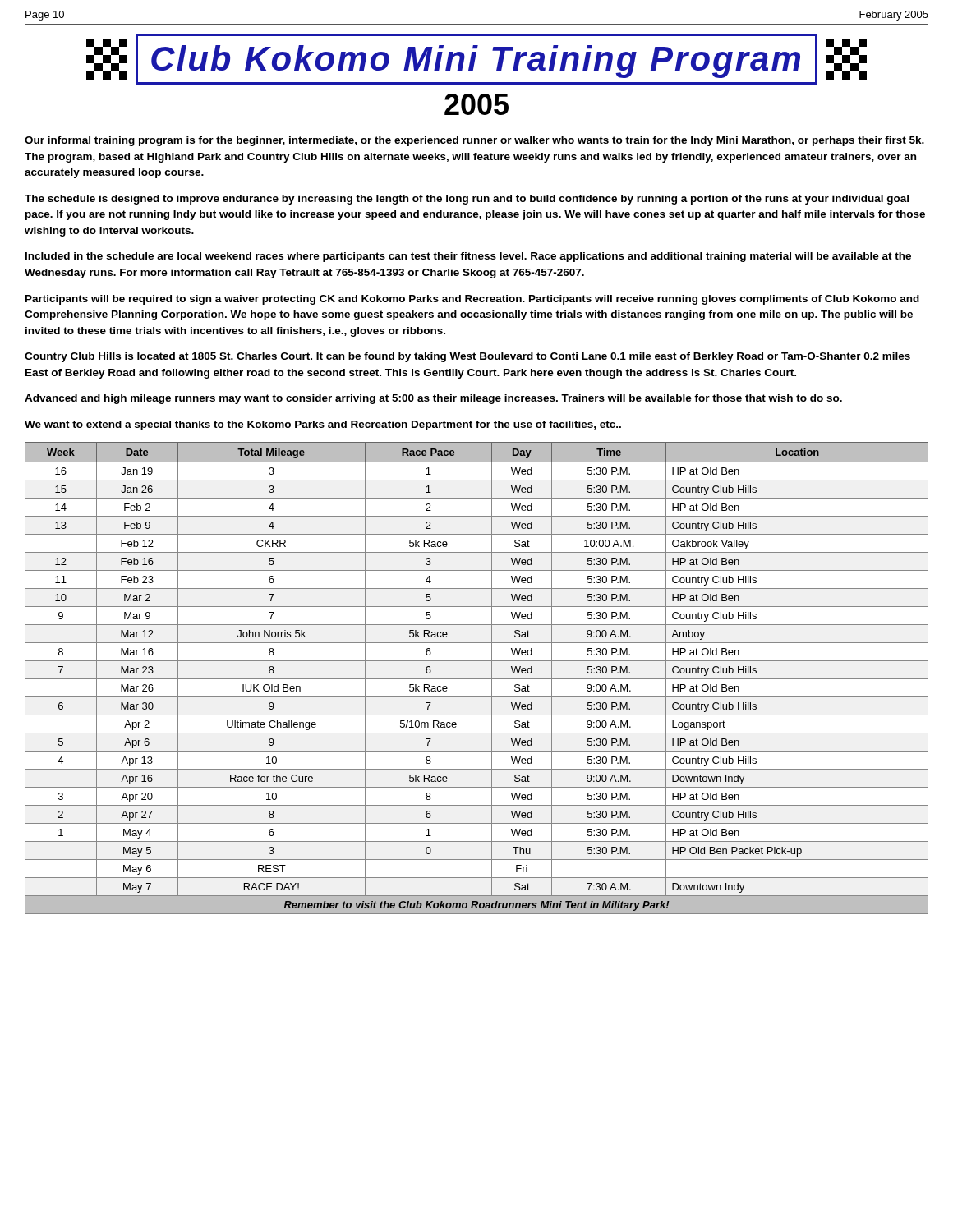Click the passage that begins "Country Club Hills is located at"

(x=468, y=364)
